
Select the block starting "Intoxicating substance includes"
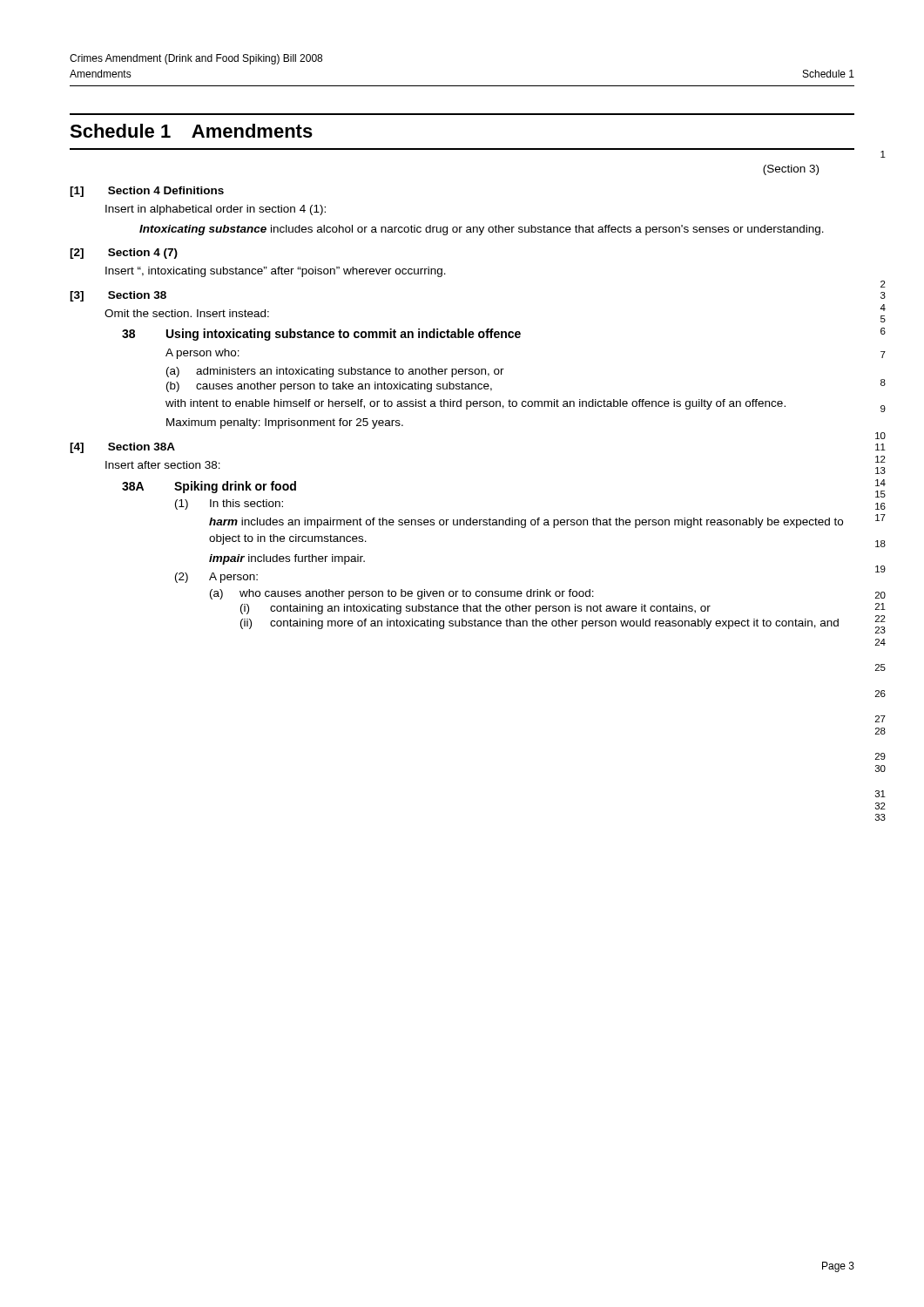pos(482,228)
